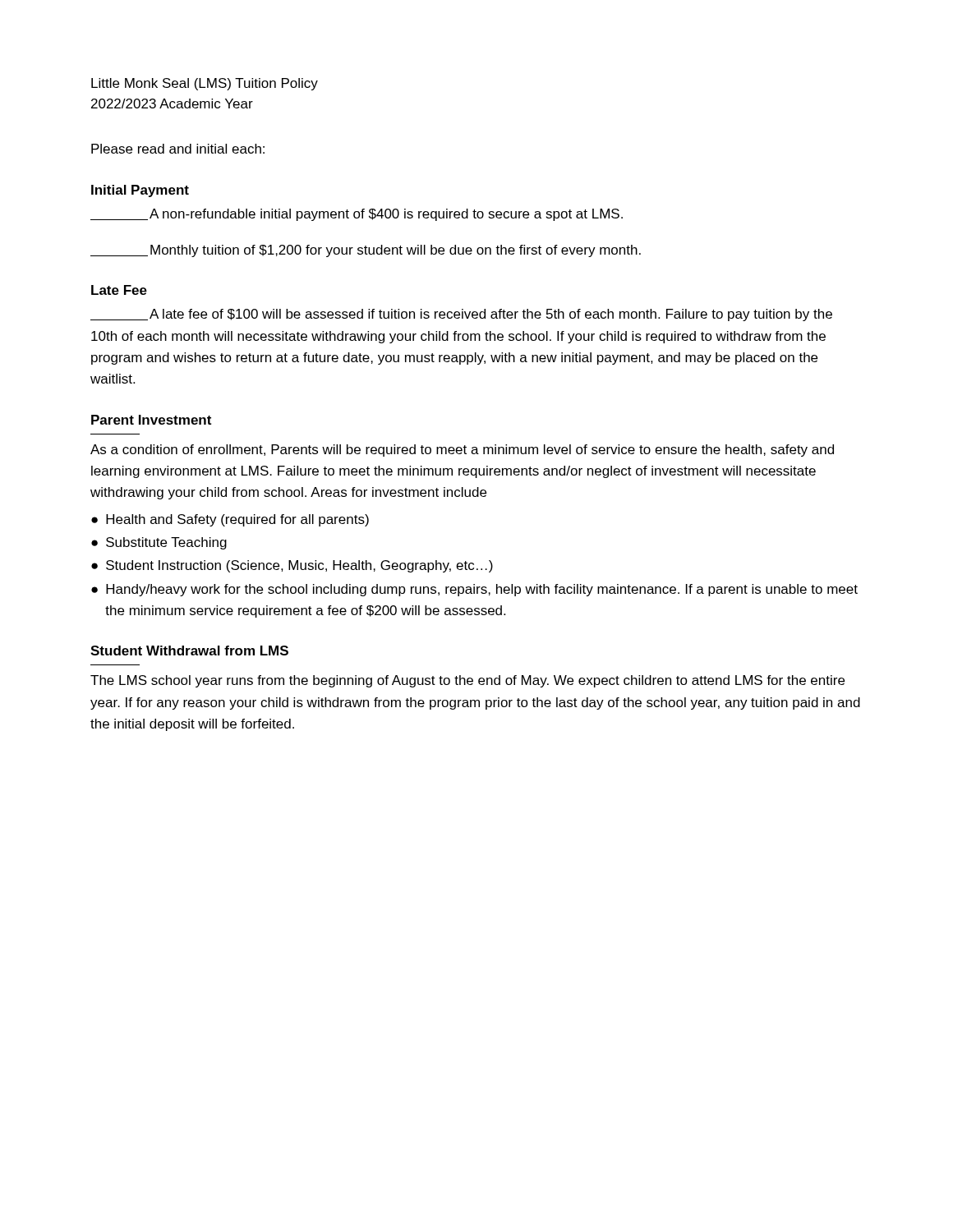Point to the region starting "Student Withdrawal from LMS"
Viewport: 953px width, 1232px height.
[190, 651]
